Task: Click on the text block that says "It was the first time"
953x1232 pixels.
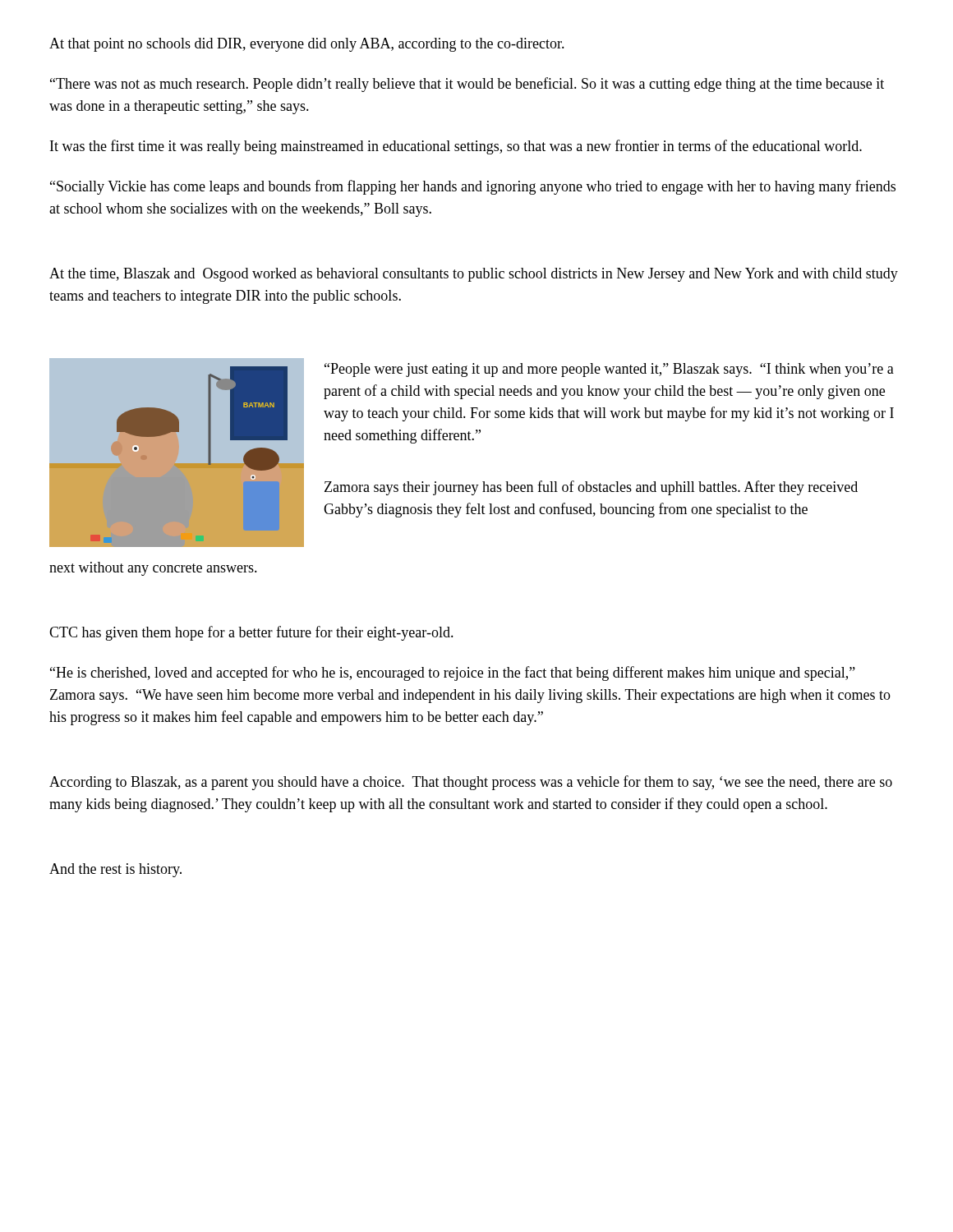Action: pos(456,146)
